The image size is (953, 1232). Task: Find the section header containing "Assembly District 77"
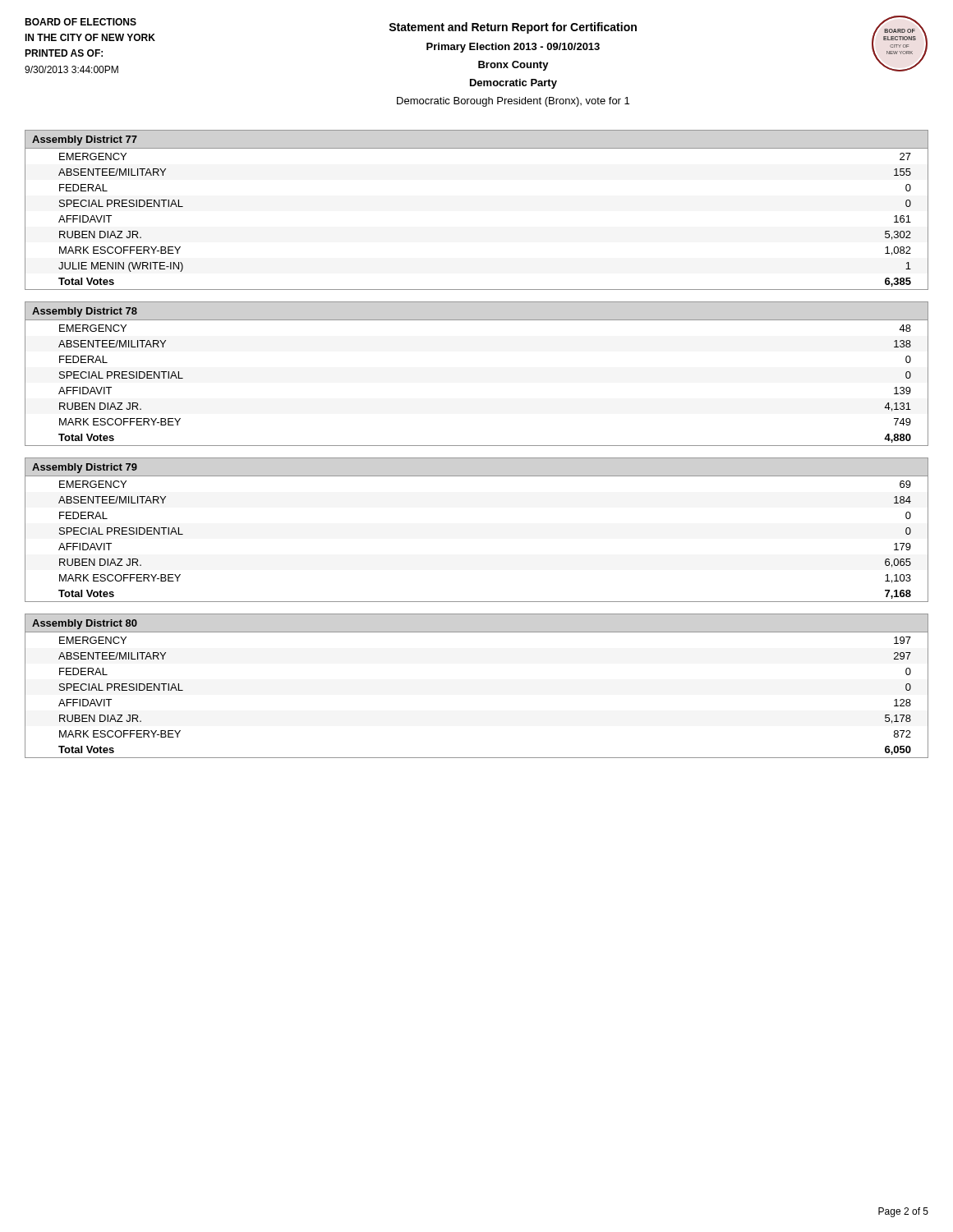[85, 139]
